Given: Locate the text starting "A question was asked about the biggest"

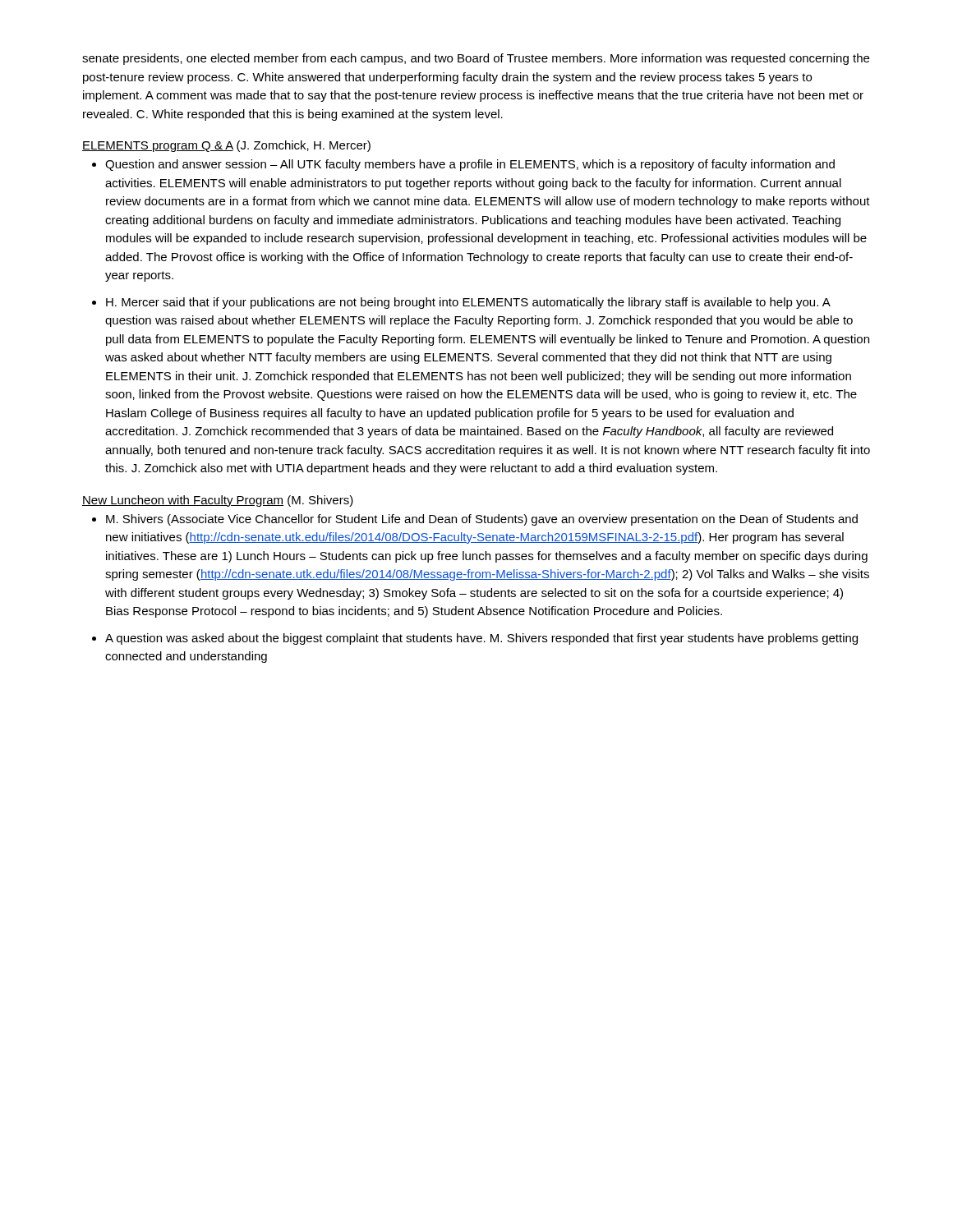Looking at the screenshot, I should click(482, 647).
